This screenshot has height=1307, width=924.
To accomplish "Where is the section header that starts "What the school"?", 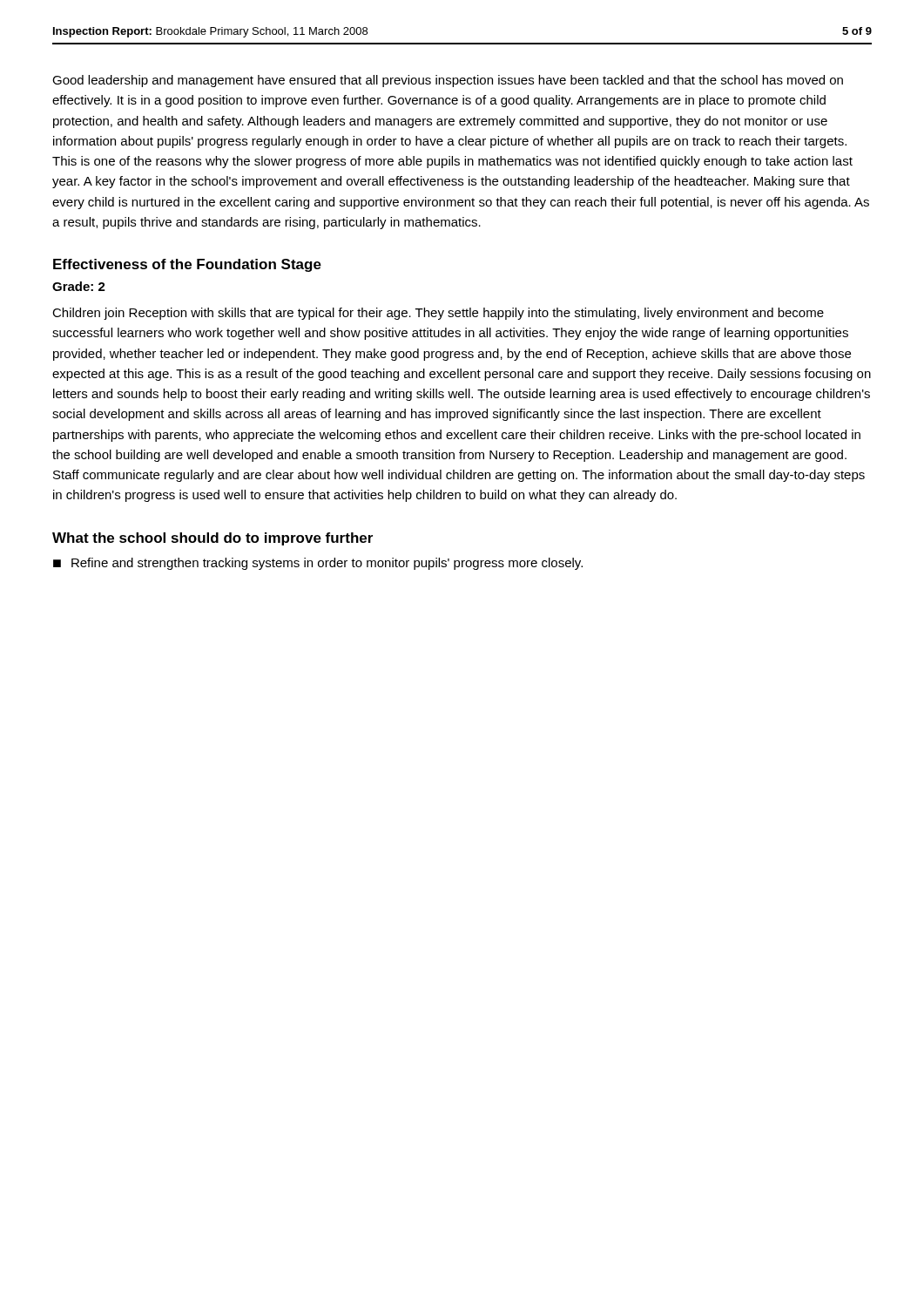I will pos(213,538).
